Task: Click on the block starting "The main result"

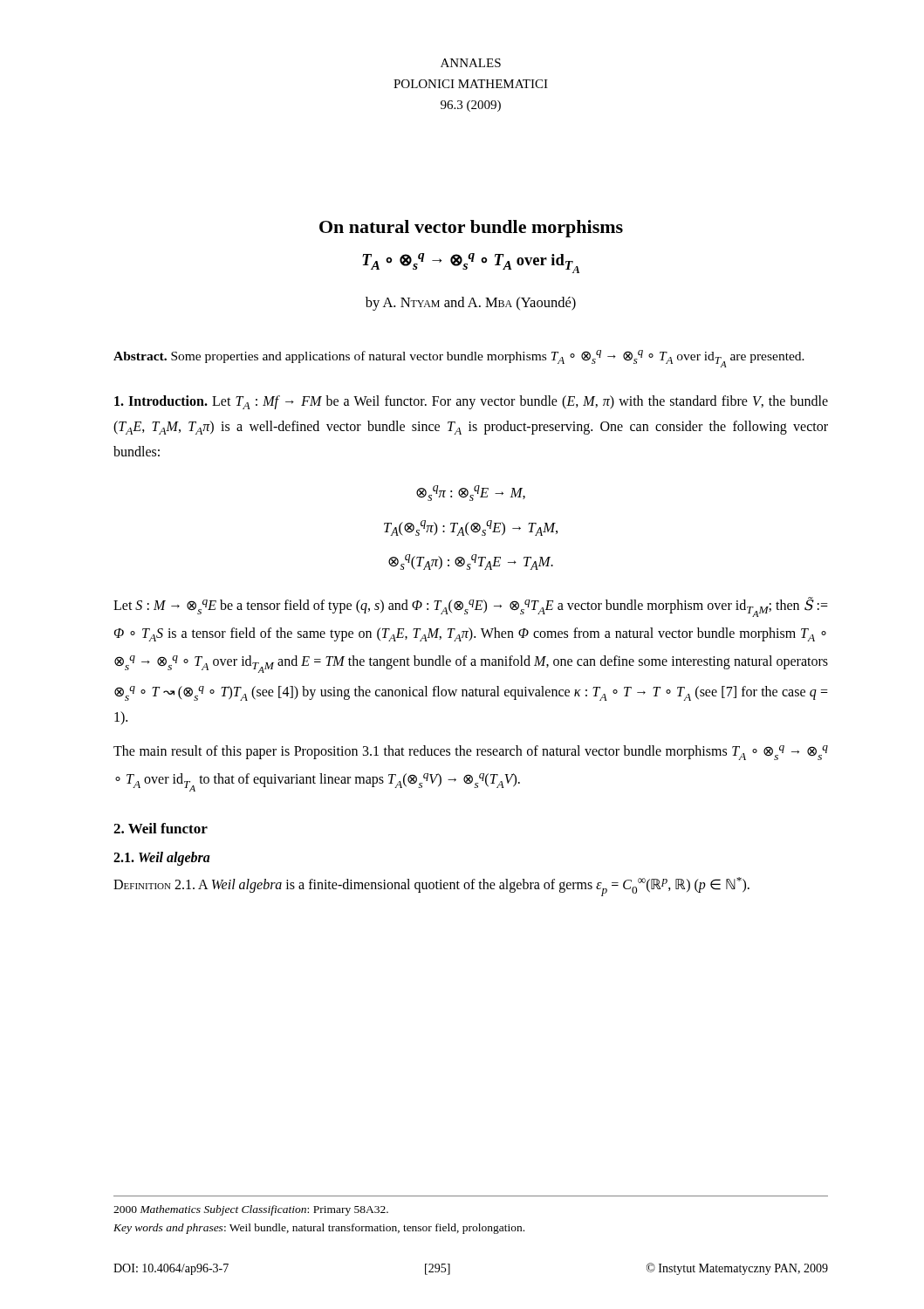Action: click(471, 766)
